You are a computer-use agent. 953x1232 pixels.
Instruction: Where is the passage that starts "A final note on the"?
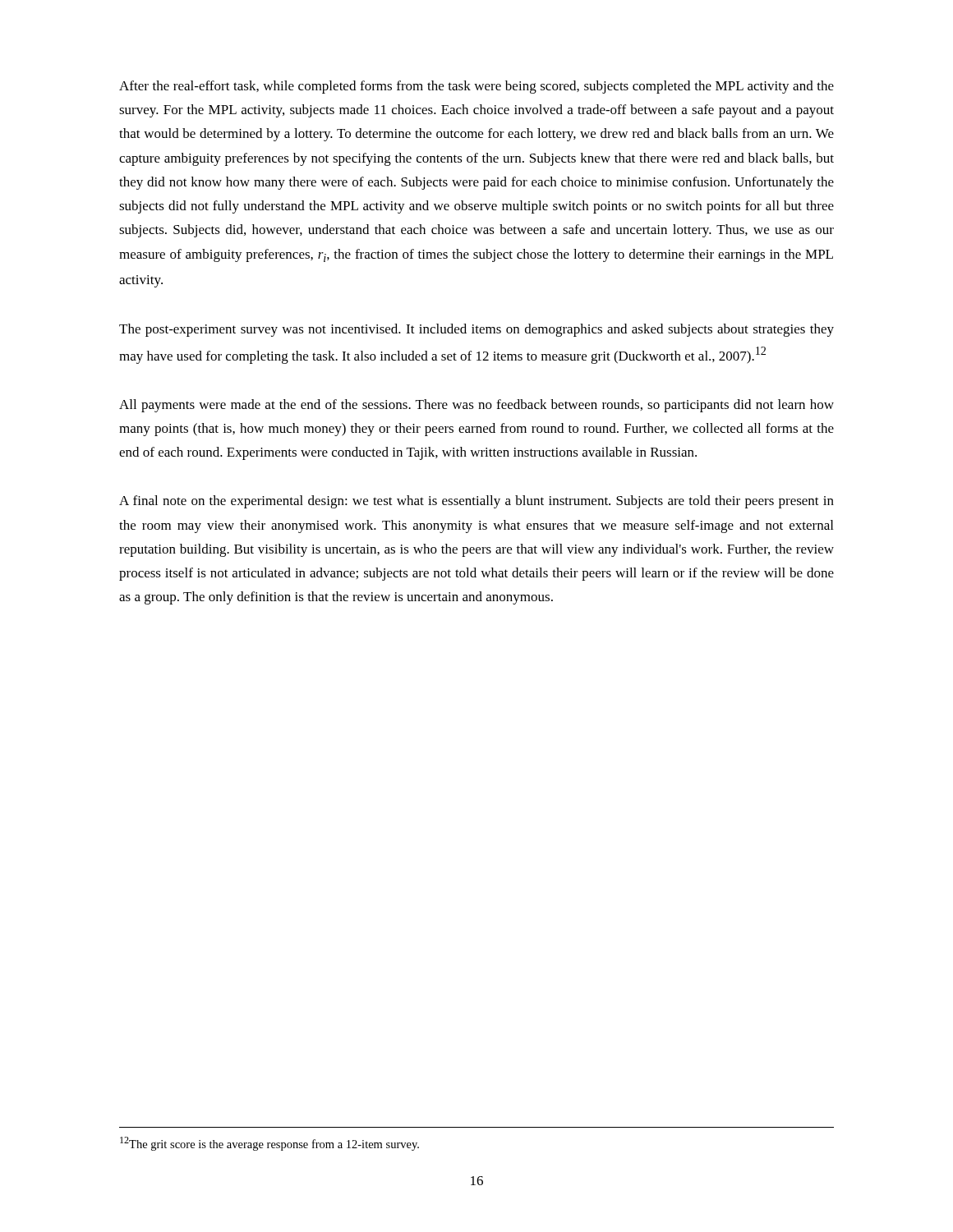pyautogui.click(x=476, y=549)
